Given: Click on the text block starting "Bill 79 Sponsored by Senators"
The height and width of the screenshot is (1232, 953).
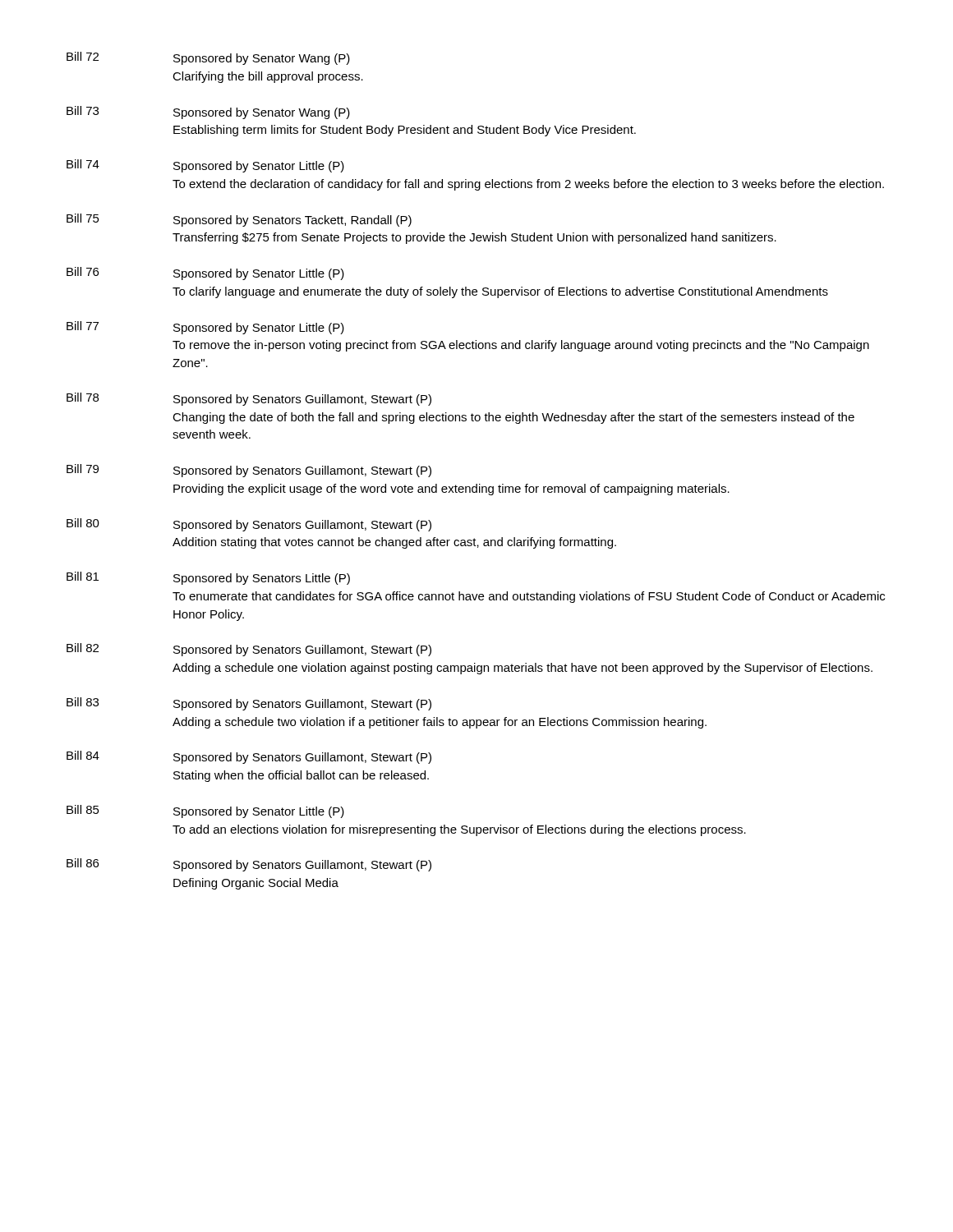Looking at the screenshot, I should click(476, 479).
